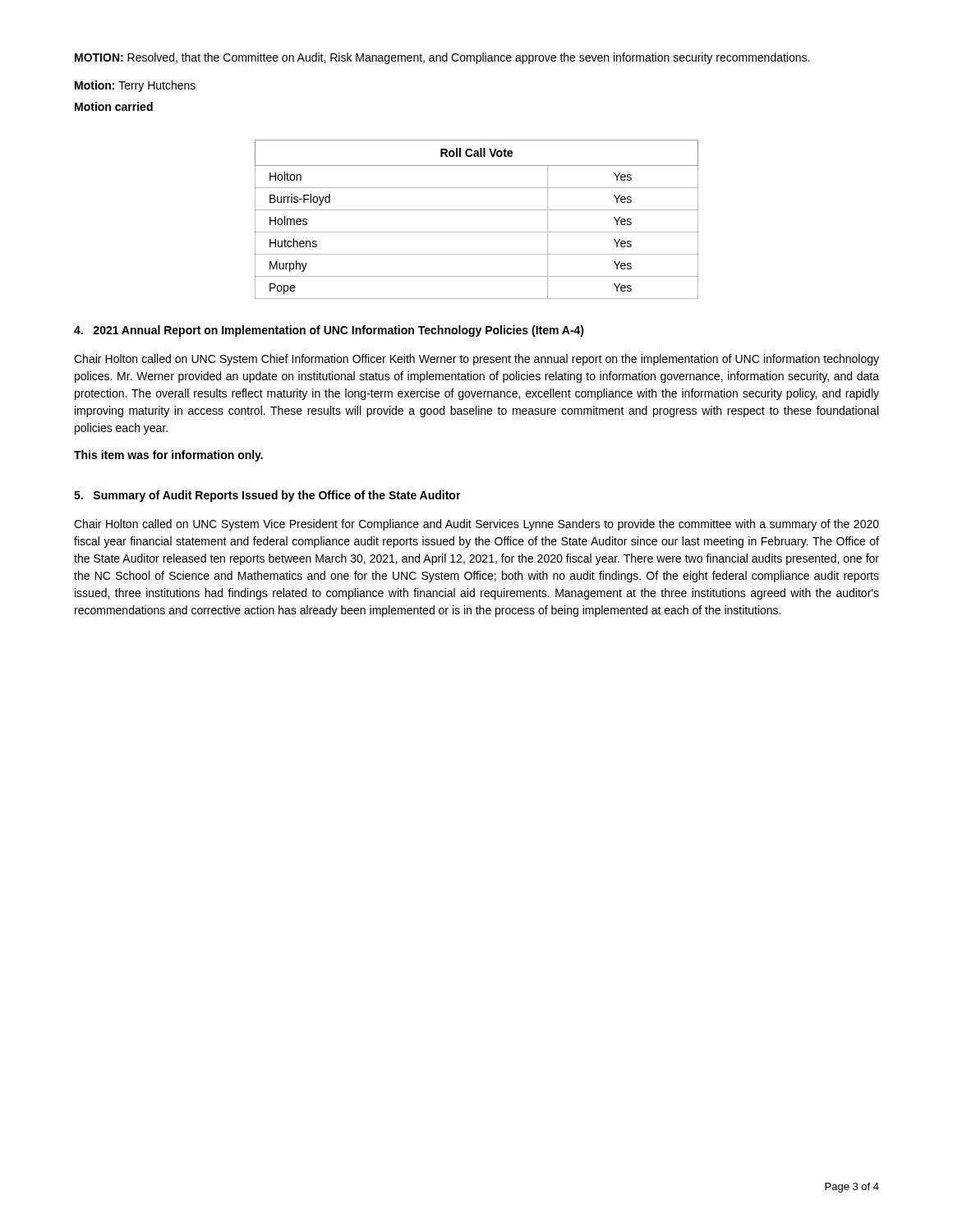This screenshot has height=1232, width=953.
Task: Select the table that reads "Roll Call Vote"
Action: coord(476,219)
